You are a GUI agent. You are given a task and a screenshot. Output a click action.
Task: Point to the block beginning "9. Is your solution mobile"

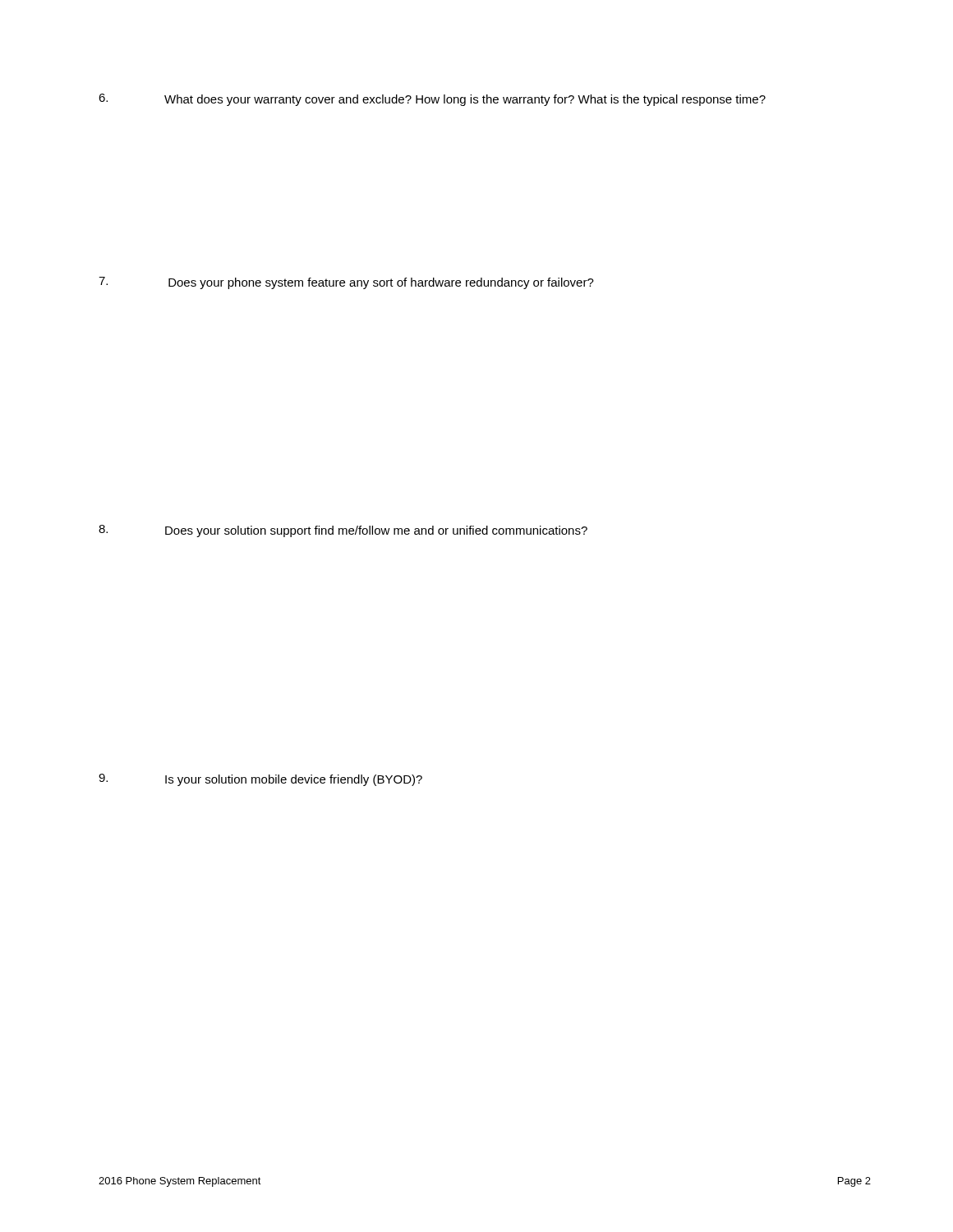point(260,780)
